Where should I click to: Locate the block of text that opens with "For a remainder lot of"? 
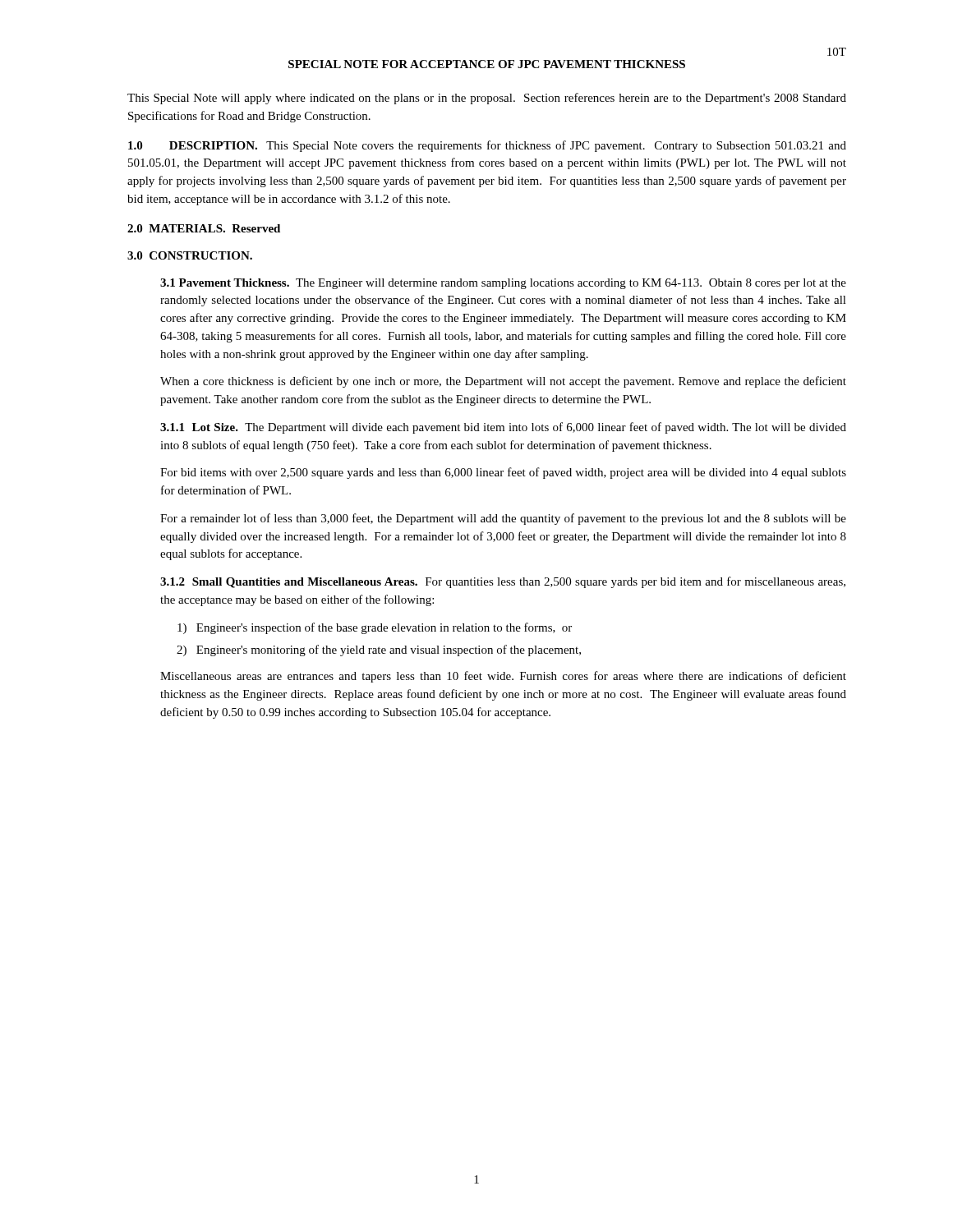503,536
